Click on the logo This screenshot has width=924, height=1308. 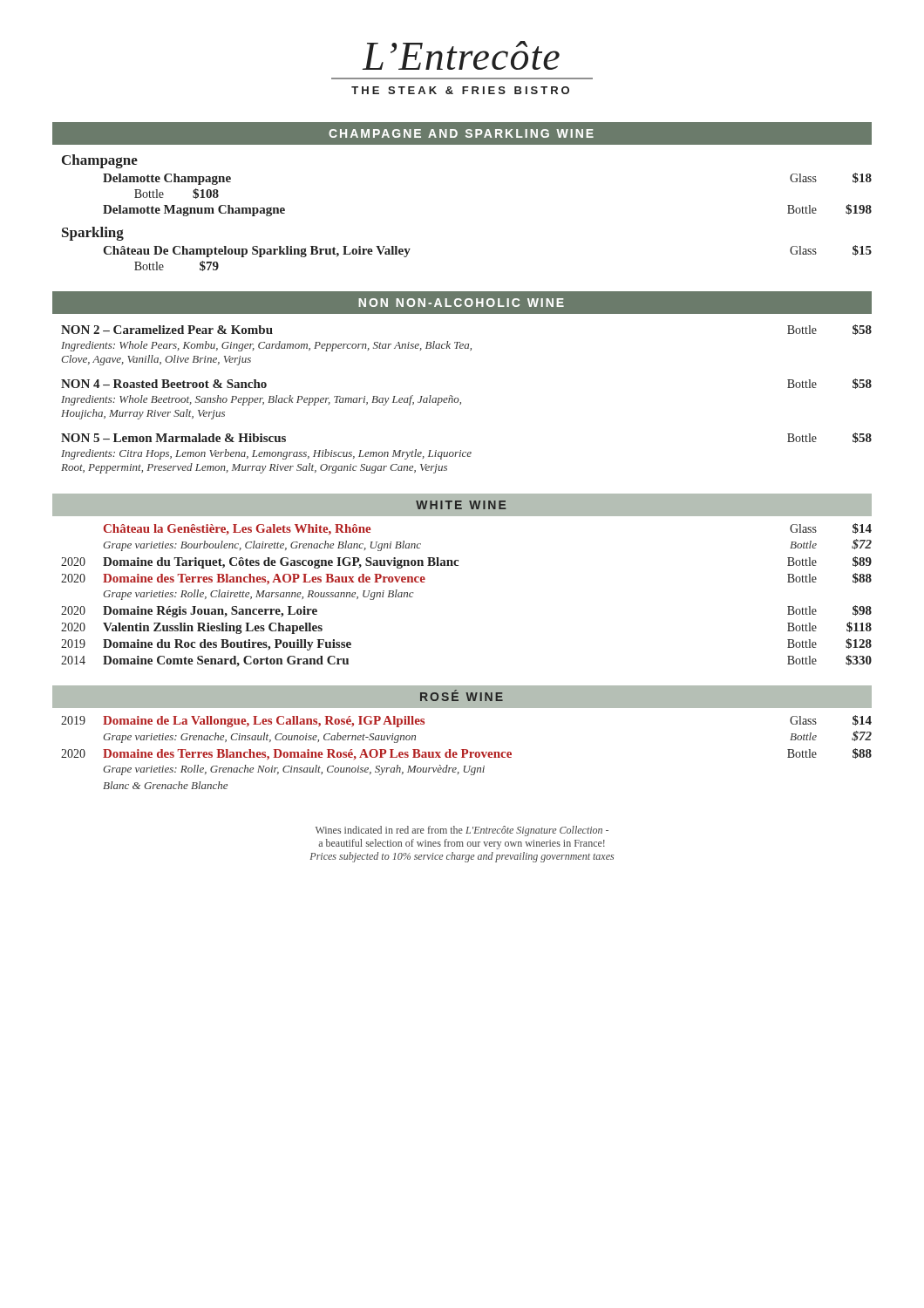pyautogui.click(x=462, y=53)
